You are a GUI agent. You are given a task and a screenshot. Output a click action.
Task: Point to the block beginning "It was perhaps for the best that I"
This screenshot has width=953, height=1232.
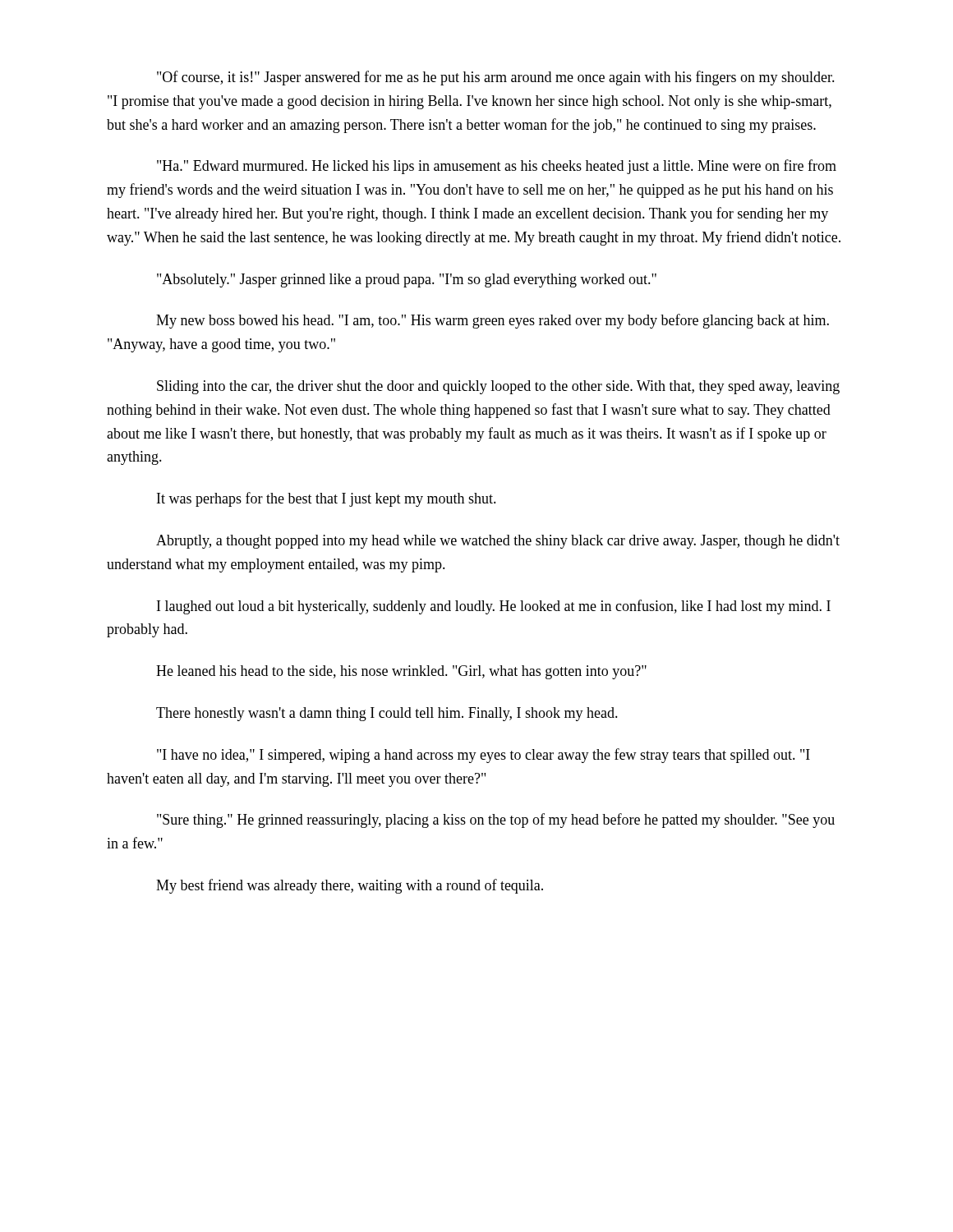pyautogui.click(x=476, y=499)
